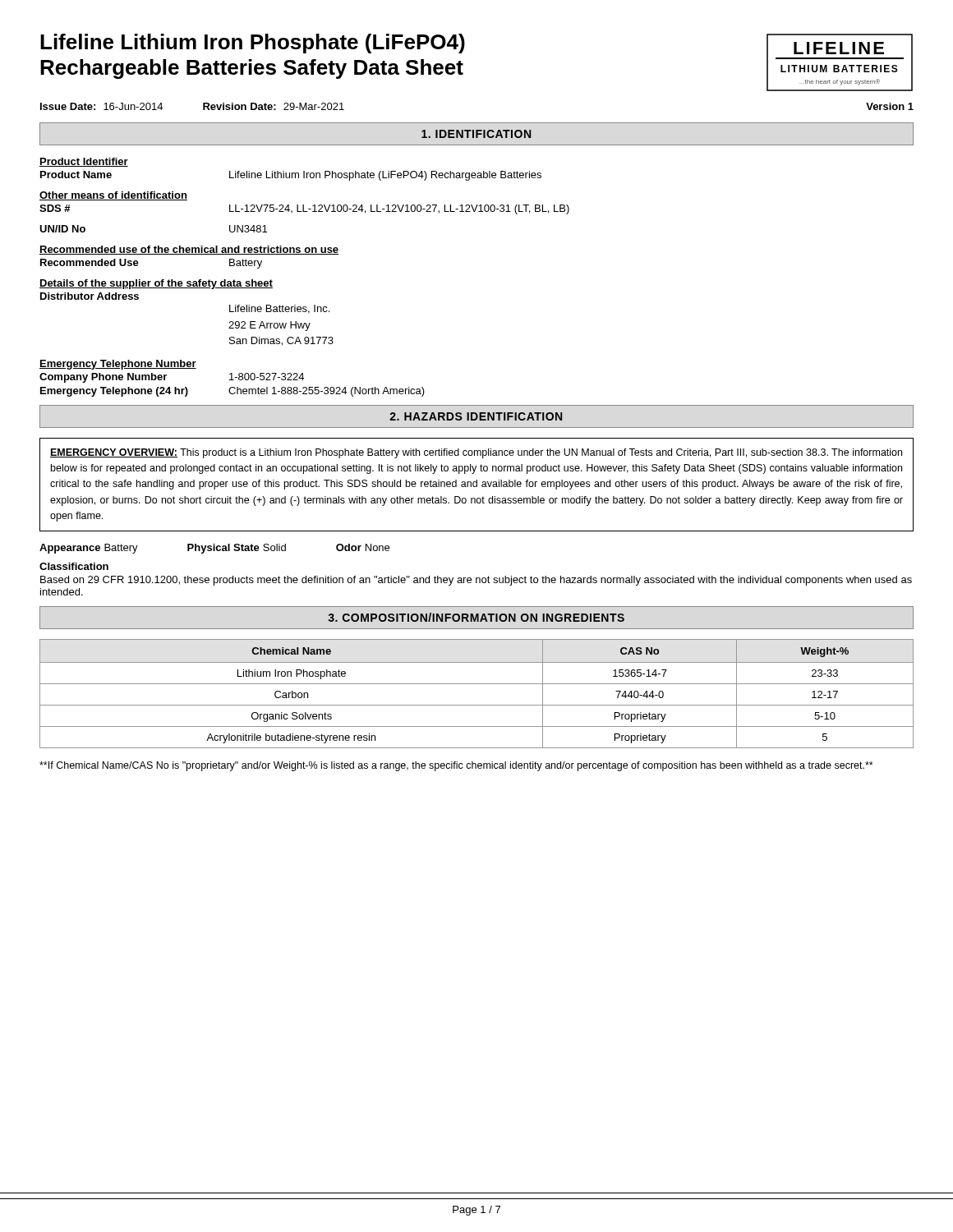Viewport: 953px width, 1232px height.
Task: Locate the text block containing "Classification Based on 29 CFR"
Action: (476, 579)
